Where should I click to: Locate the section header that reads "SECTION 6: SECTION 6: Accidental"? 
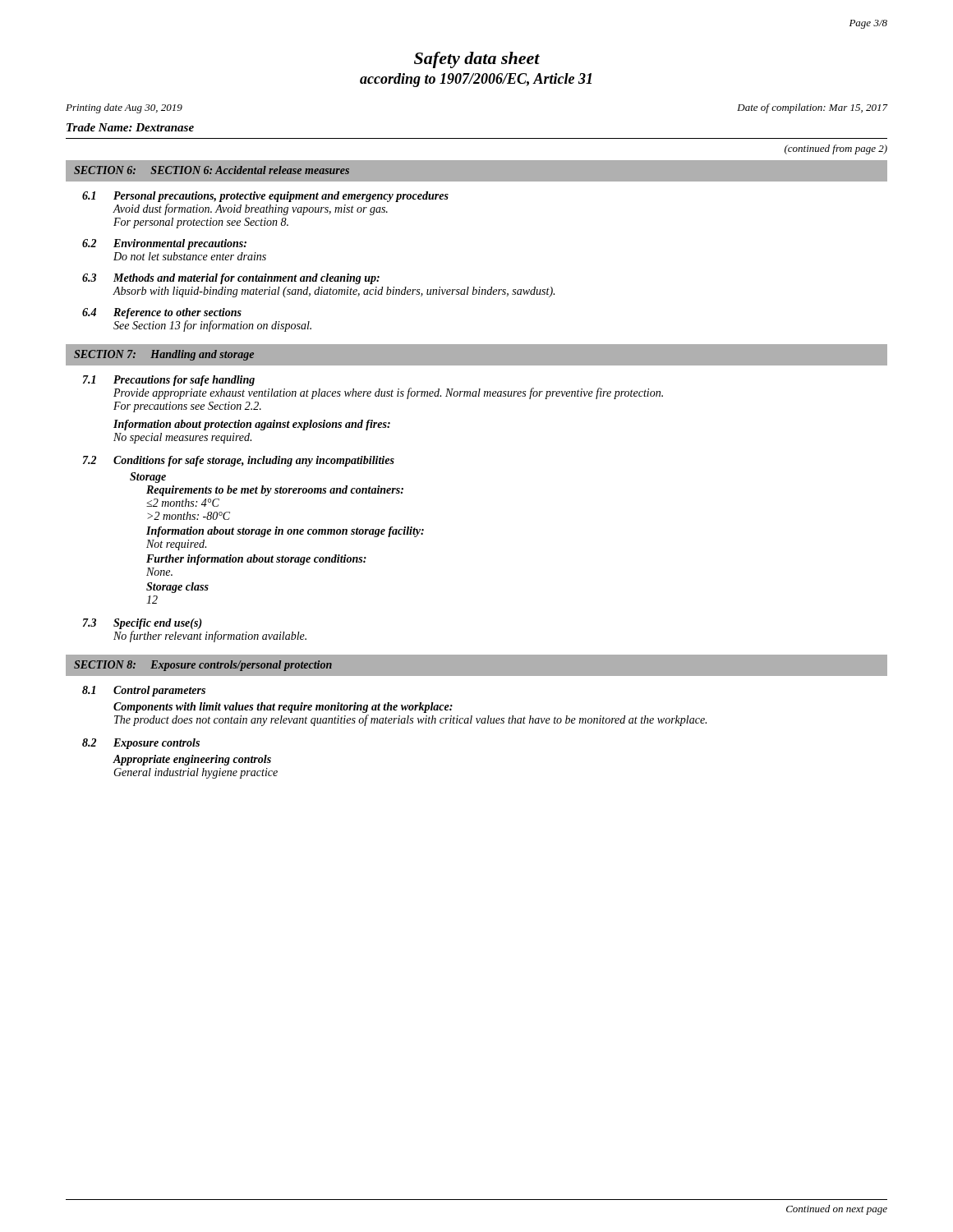click(212, 170)
